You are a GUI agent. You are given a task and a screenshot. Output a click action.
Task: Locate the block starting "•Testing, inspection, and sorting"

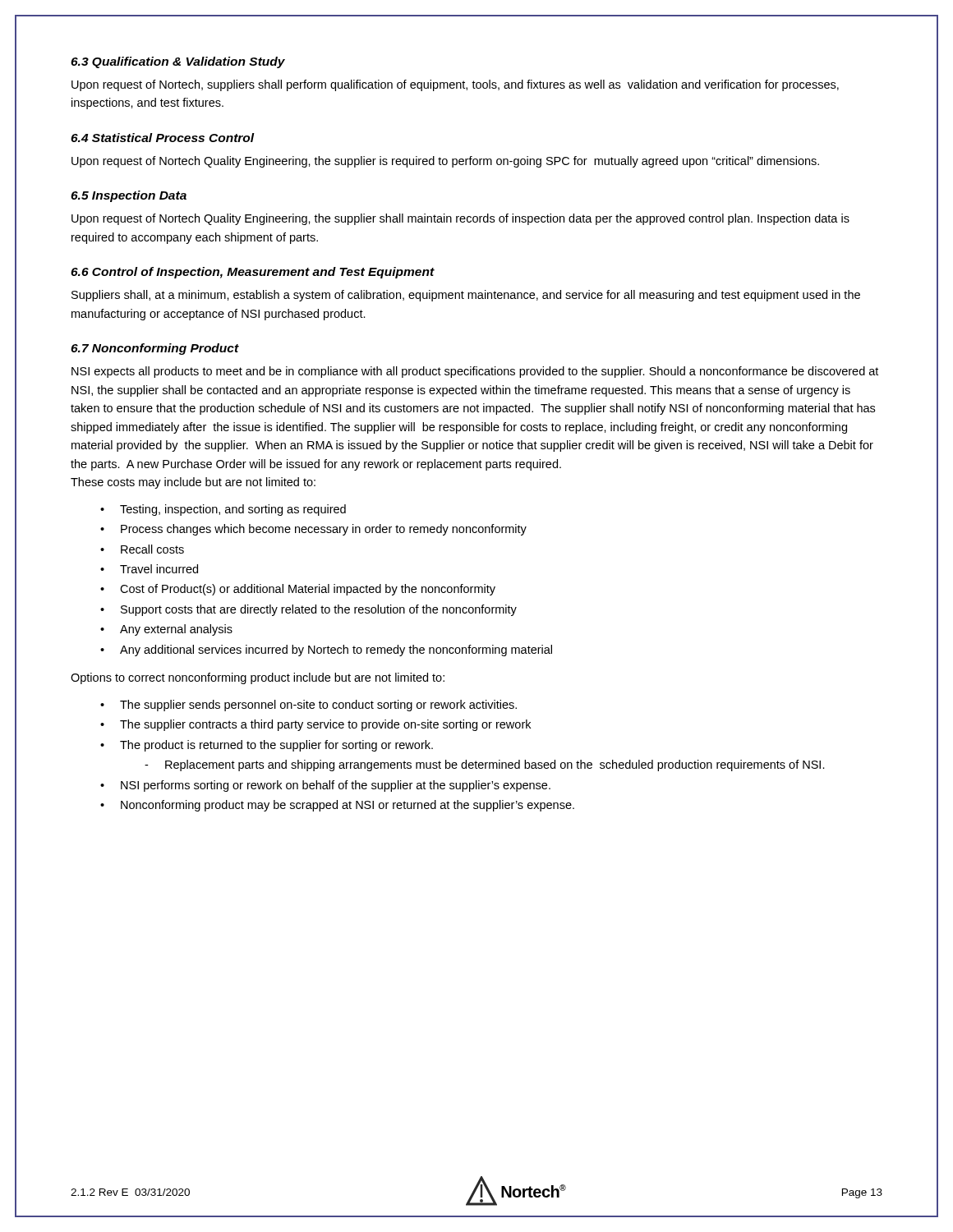(x=223, y=509)
